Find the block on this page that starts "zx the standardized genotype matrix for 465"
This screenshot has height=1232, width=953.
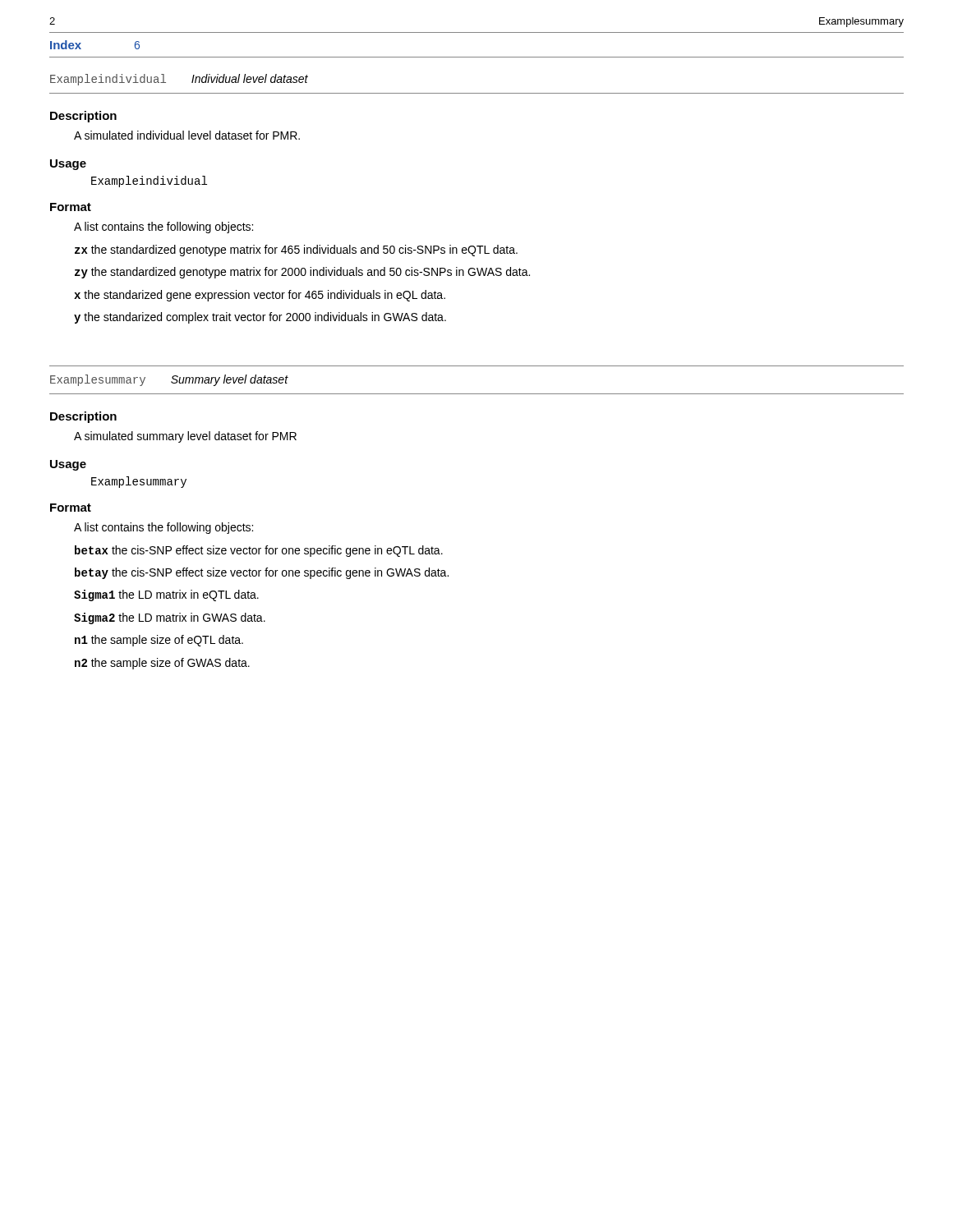[x=296, y=250]
